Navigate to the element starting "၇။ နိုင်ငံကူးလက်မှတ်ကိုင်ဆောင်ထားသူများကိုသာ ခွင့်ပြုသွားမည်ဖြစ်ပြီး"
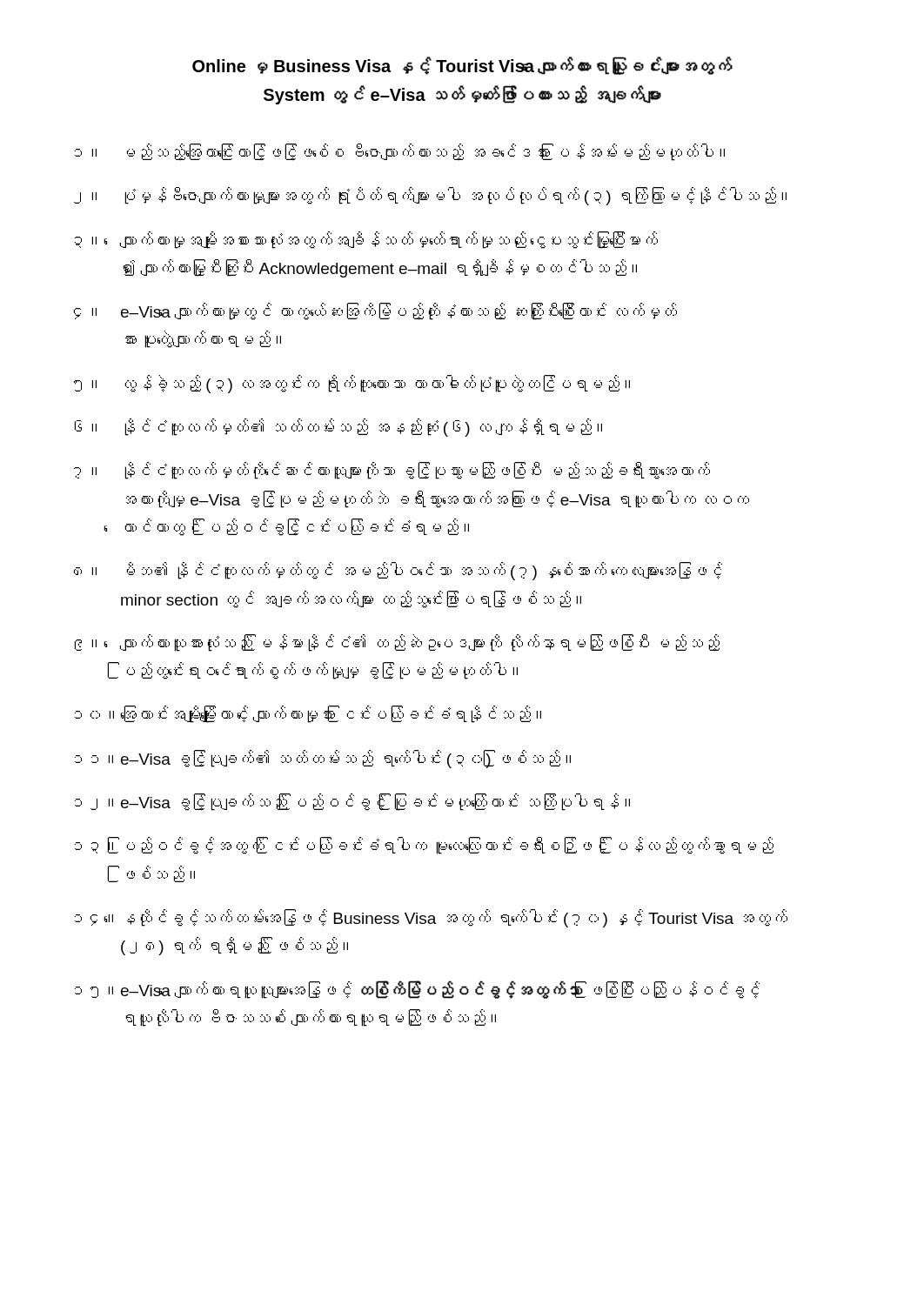Viewport: 924px width, 1305px height. pyautogui.click(x=462, y=500)
